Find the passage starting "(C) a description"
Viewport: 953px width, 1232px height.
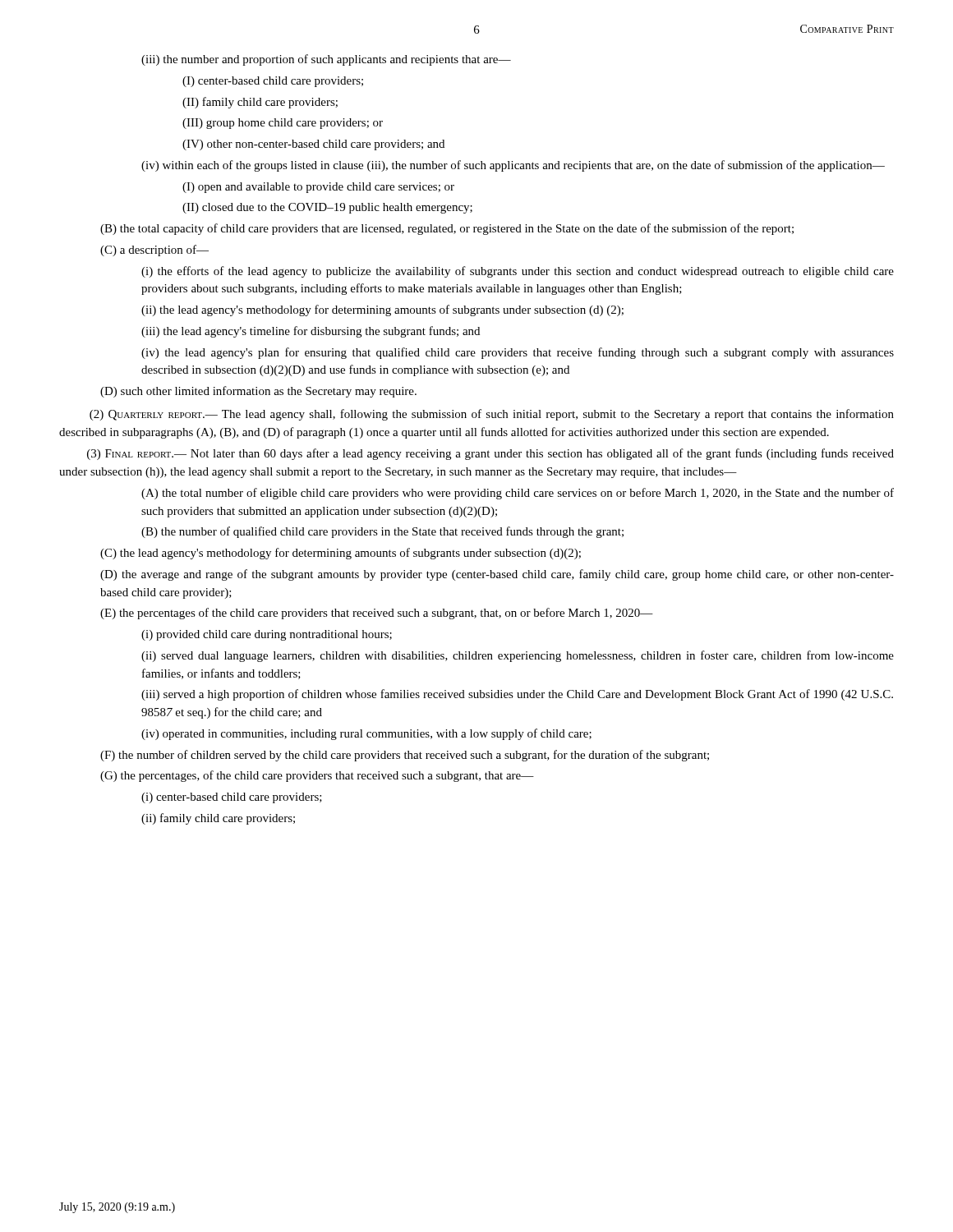coord(154,251)
